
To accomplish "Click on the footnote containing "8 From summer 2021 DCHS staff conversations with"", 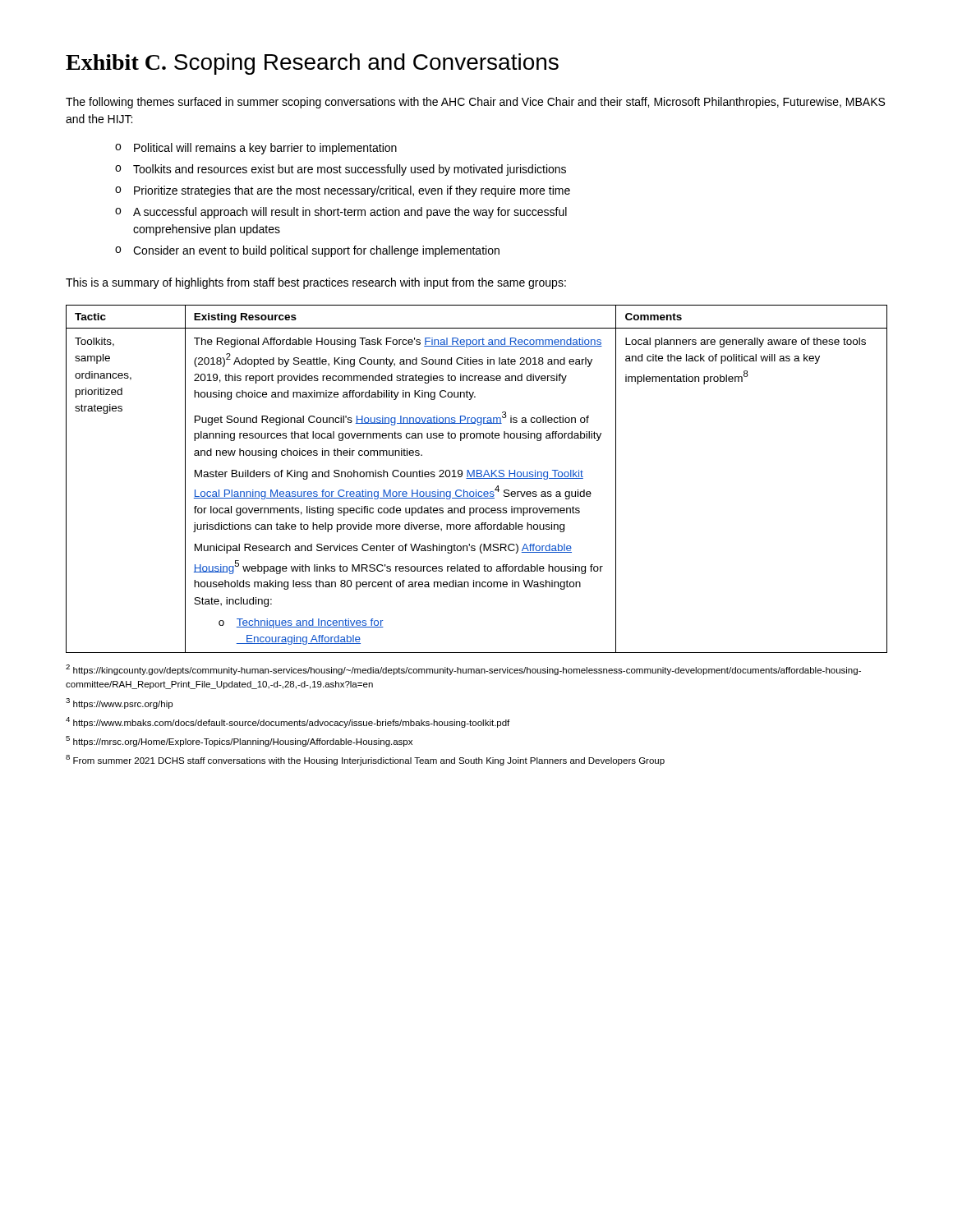I will pos(365,759).
